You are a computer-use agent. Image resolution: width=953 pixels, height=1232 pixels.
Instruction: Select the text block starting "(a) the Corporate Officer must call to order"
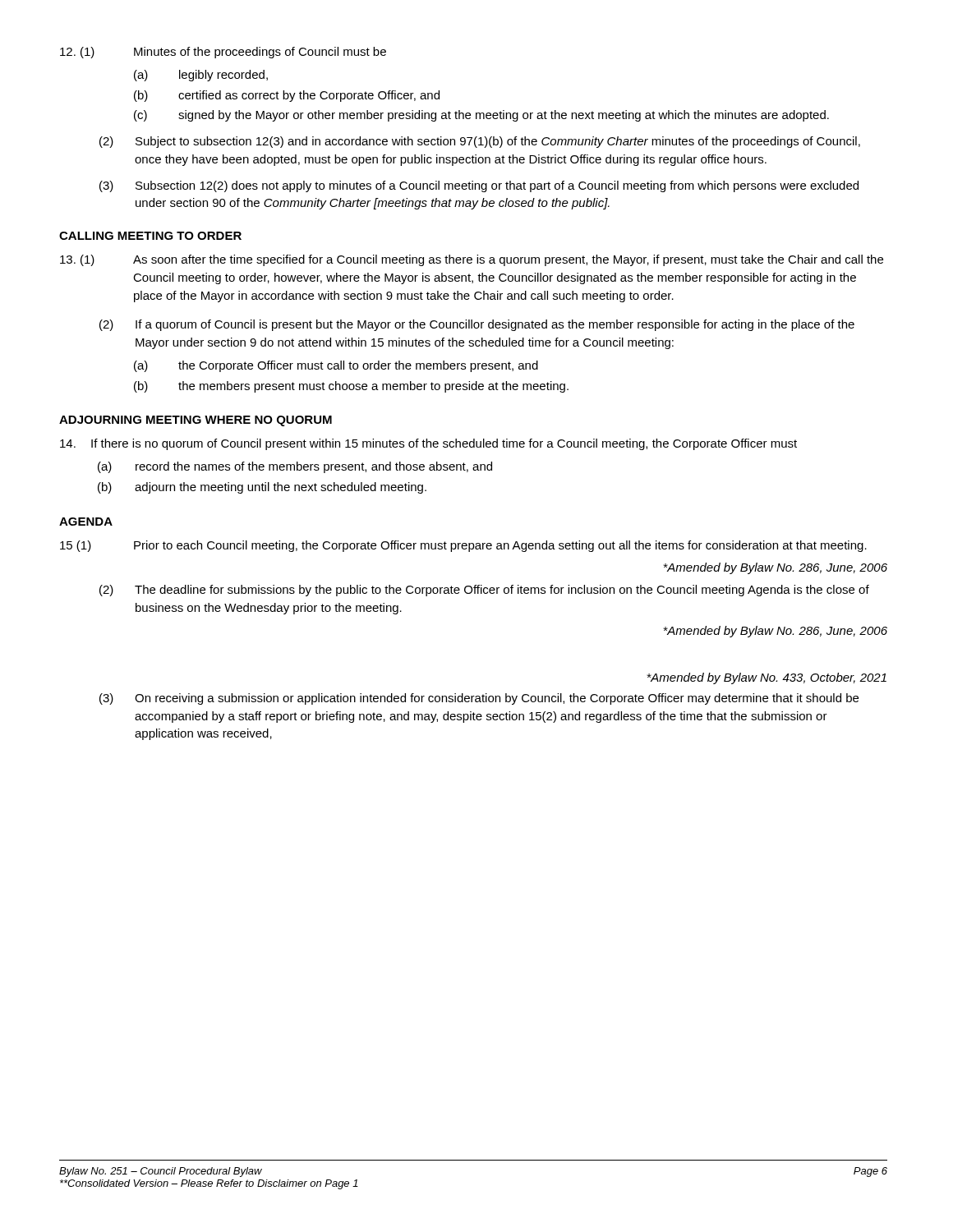click(473, 365)
